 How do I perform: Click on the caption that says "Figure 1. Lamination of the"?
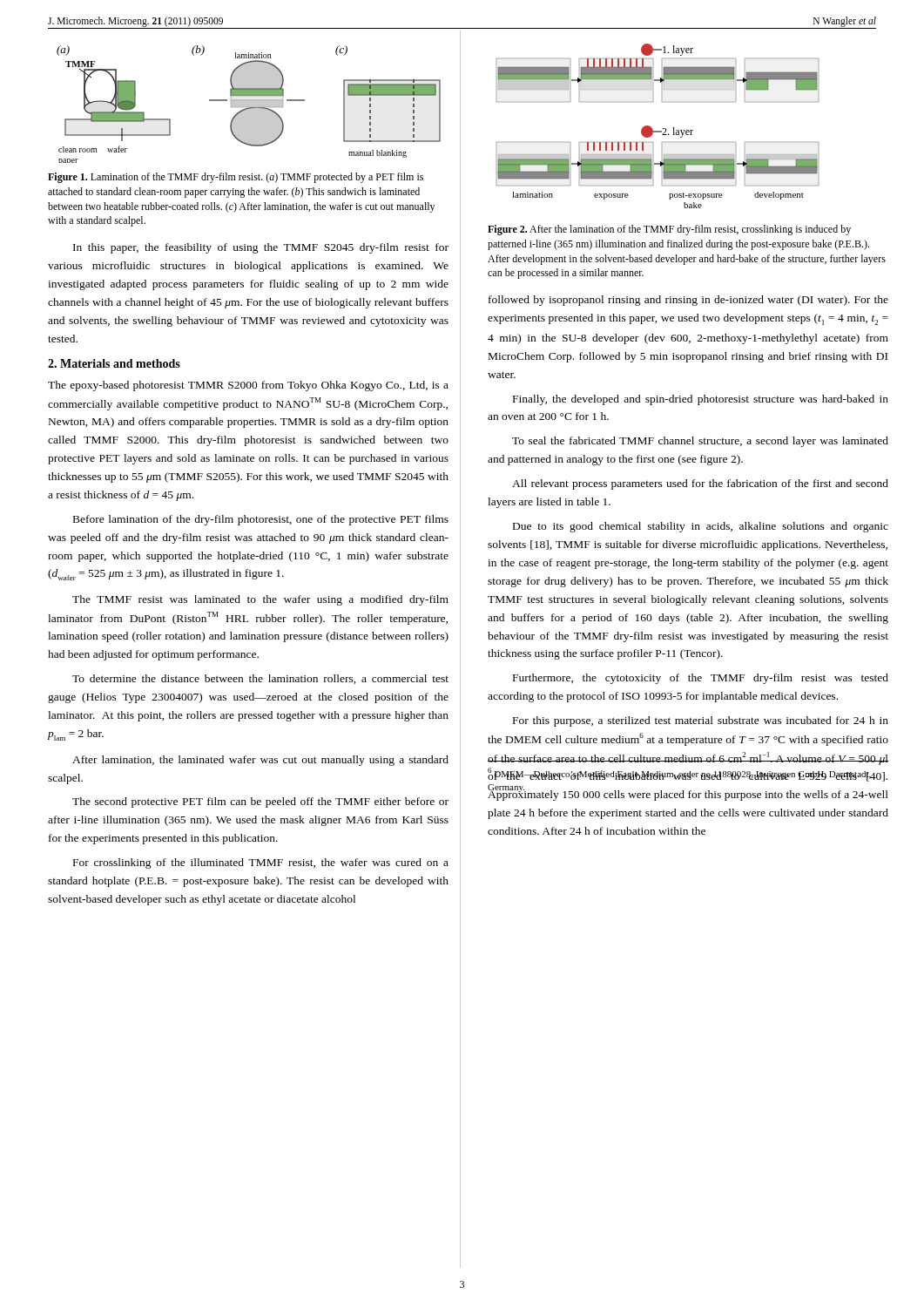pos(241,199)
